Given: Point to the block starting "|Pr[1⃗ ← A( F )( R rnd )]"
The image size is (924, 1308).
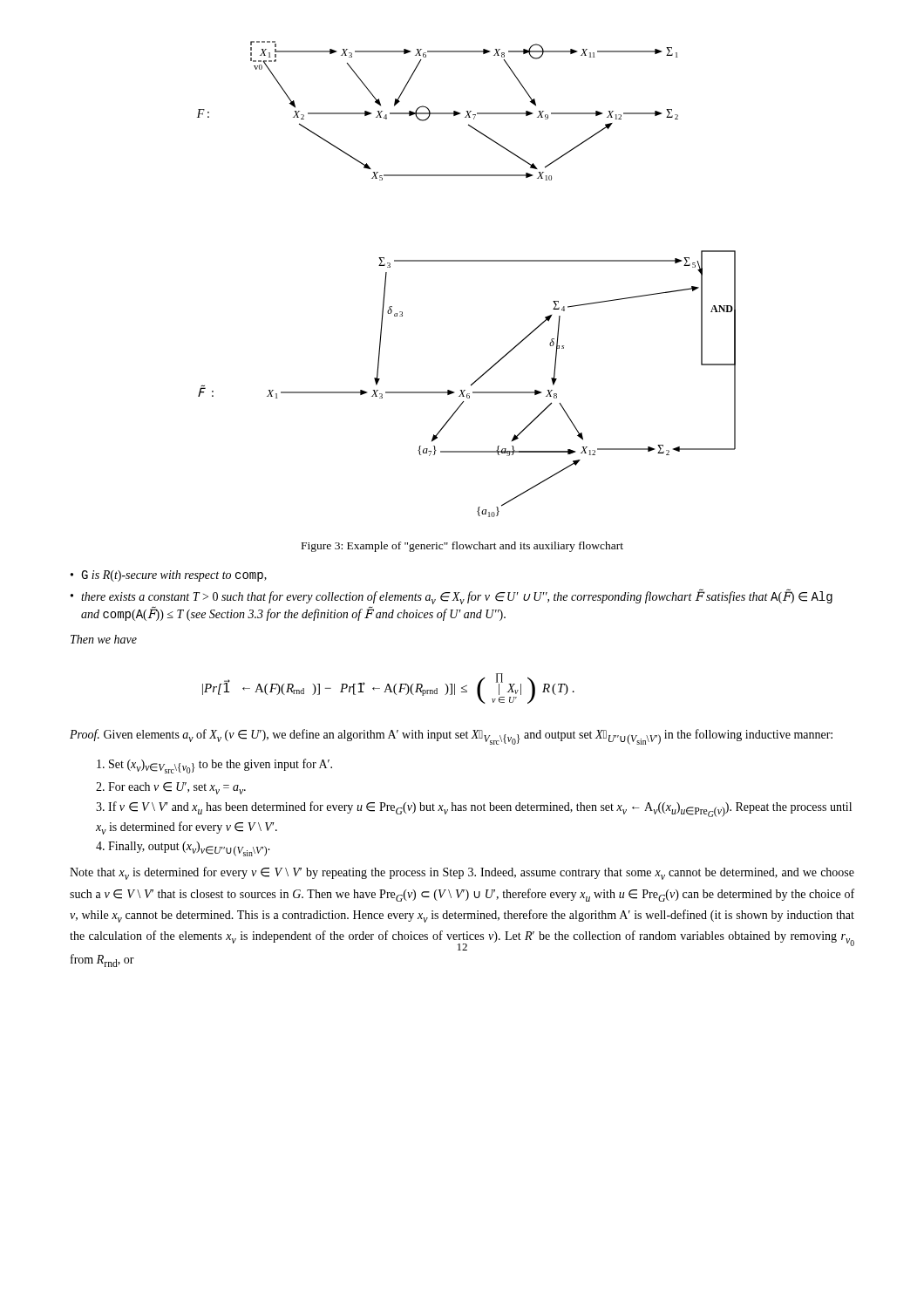Looking at the screenshot, I should click(x=462, y=685).
